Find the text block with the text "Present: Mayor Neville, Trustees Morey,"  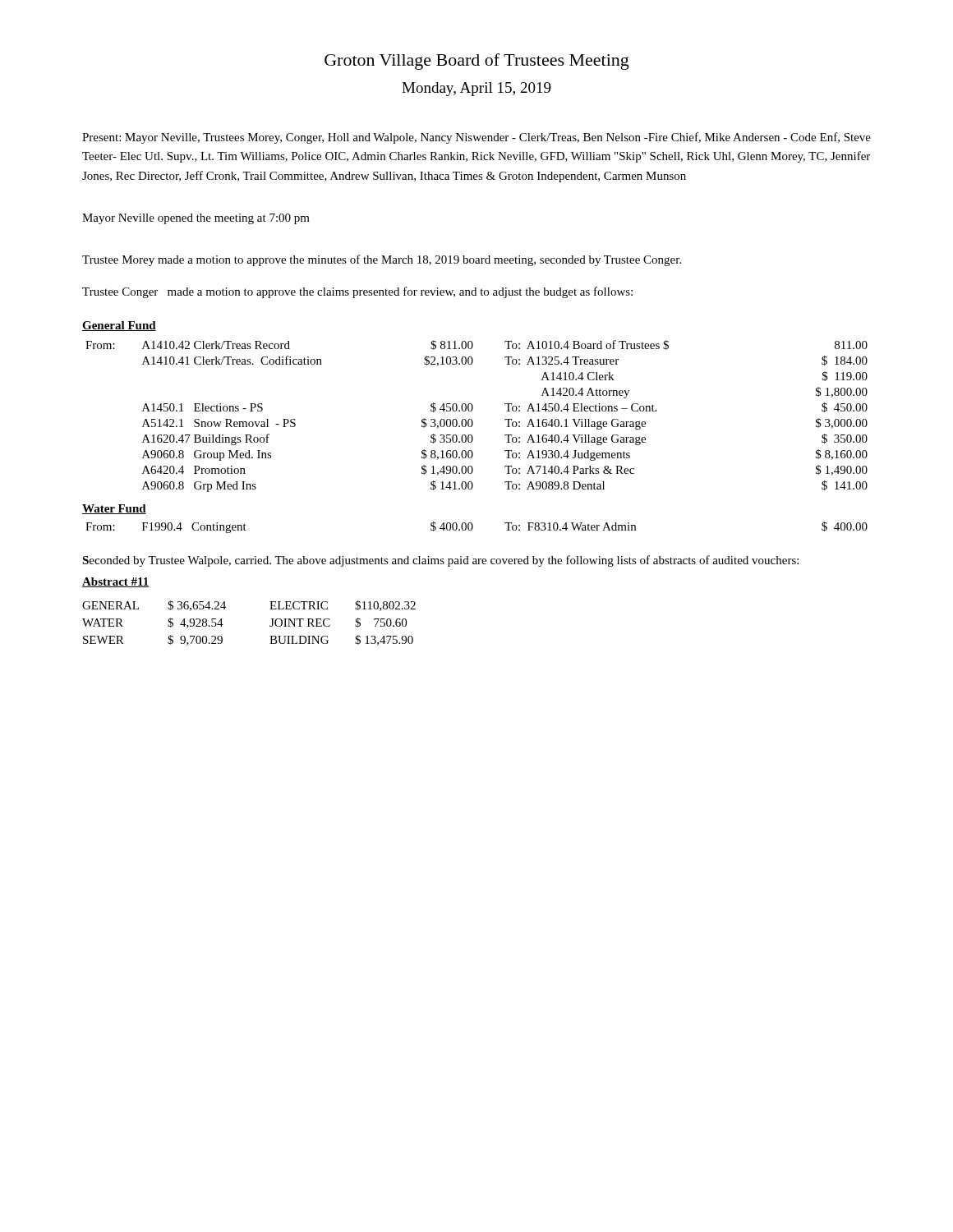coord(476,156)
